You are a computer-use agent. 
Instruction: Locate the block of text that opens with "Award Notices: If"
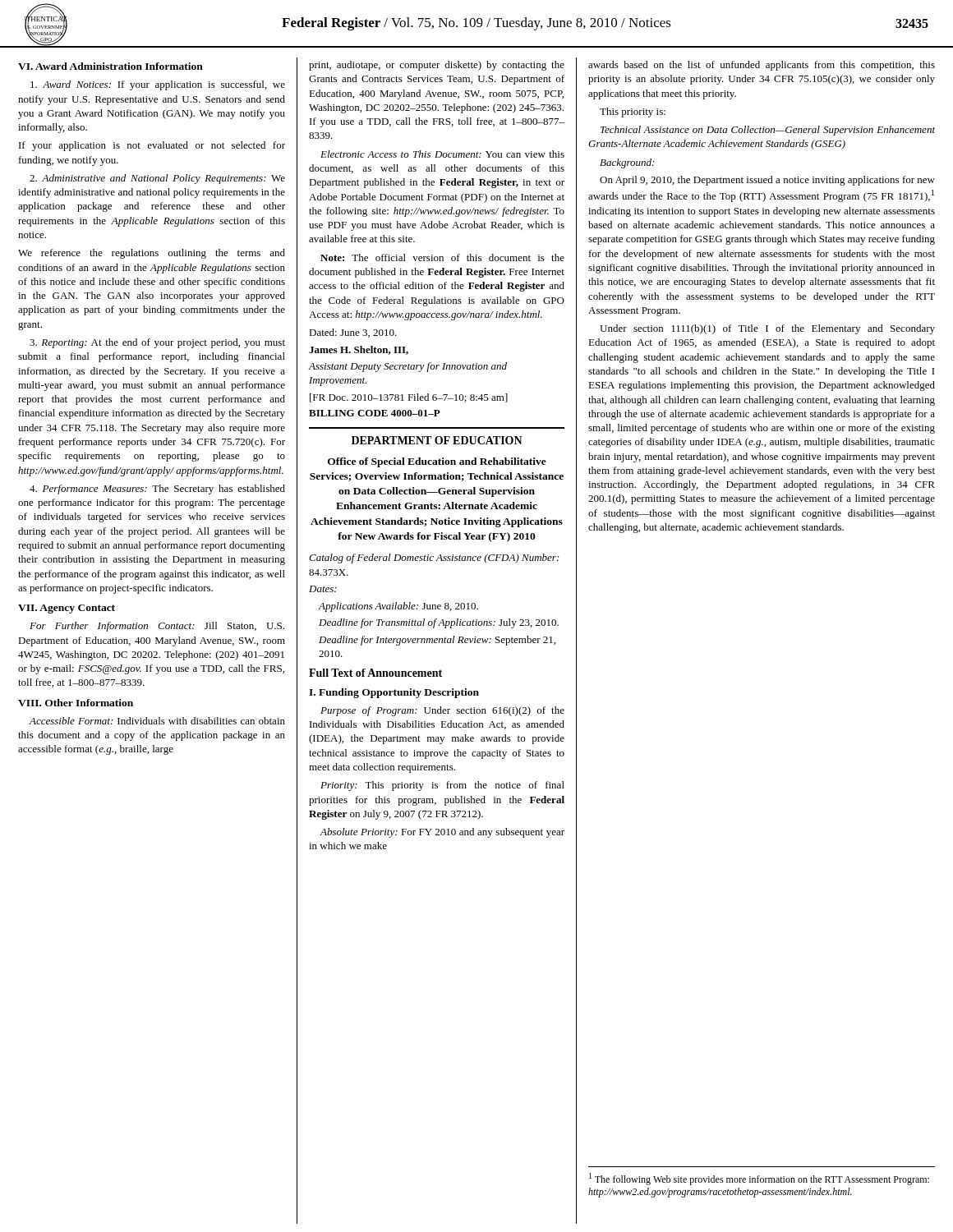click(152, 336)
